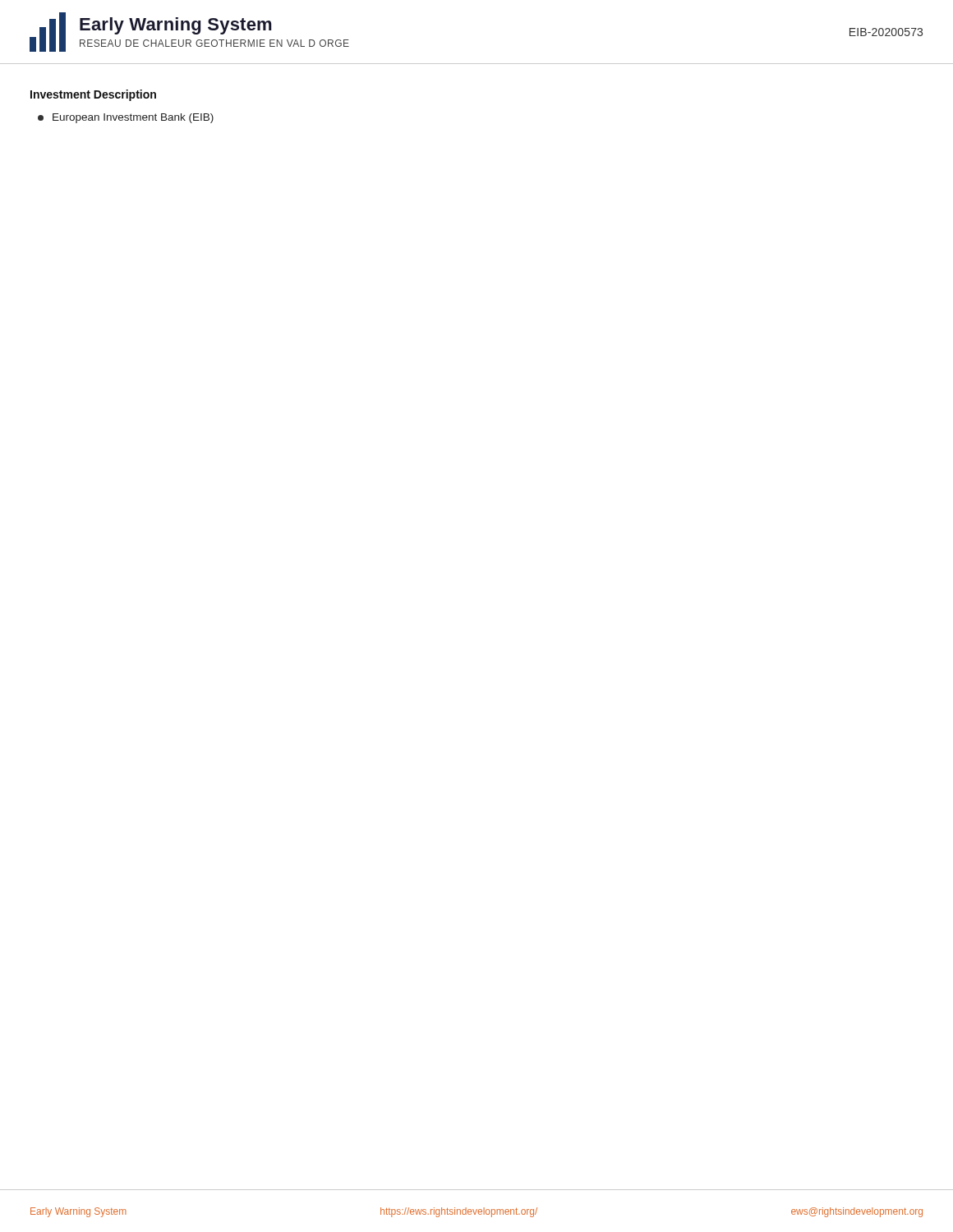The image size is (953, 1232).
Task: Locate the list item that says "European Investment Bank (EIB)"
Action: (x=126, y=117)
